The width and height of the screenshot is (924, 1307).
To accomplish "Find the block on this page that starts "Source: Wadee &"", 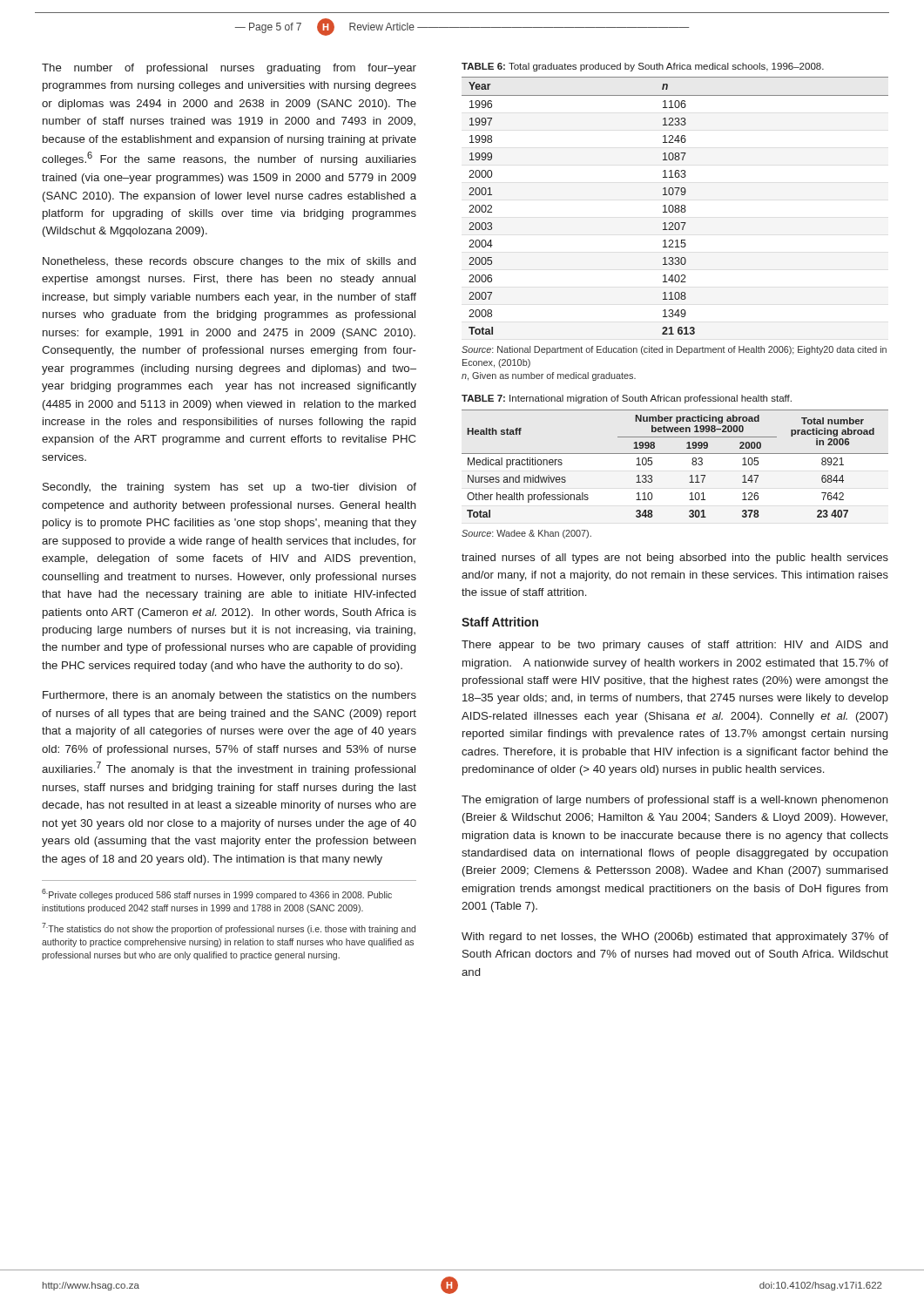I will pyautogui.click(x=527, y=533).
